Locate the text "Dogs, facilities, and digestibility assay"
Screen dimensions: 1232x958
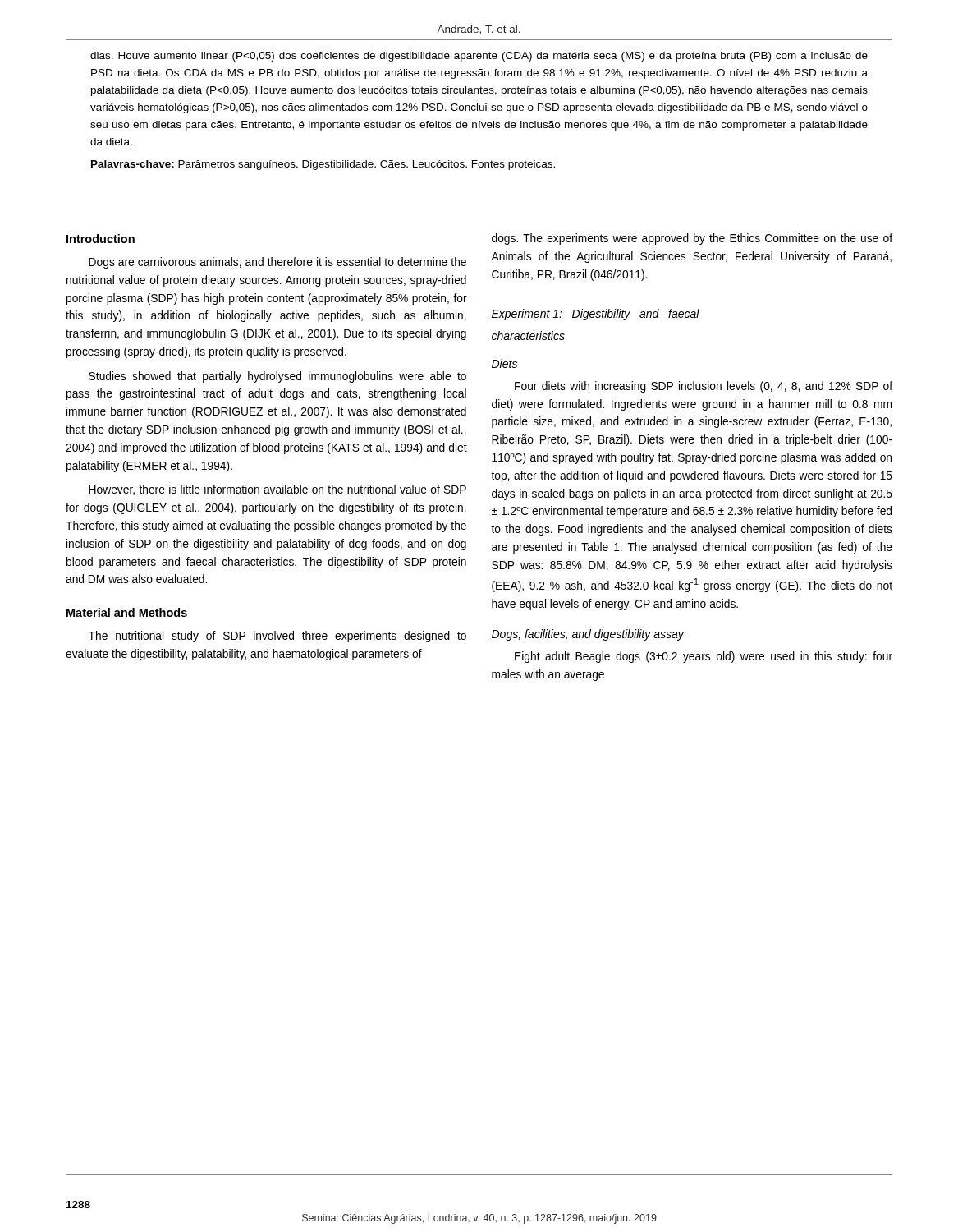[692, 634]
